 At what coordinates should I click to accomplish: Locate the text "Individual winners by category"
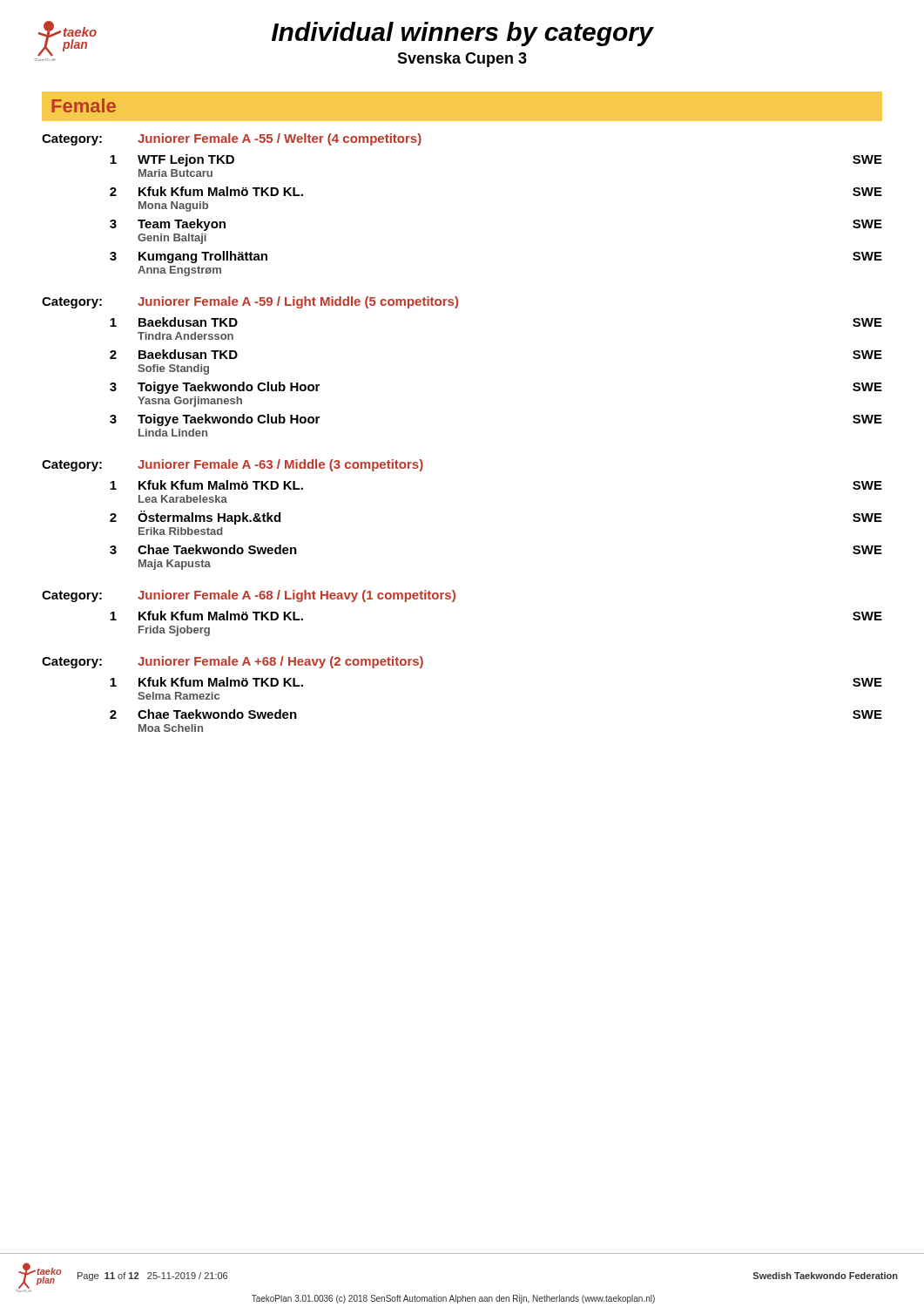point(462,32)
